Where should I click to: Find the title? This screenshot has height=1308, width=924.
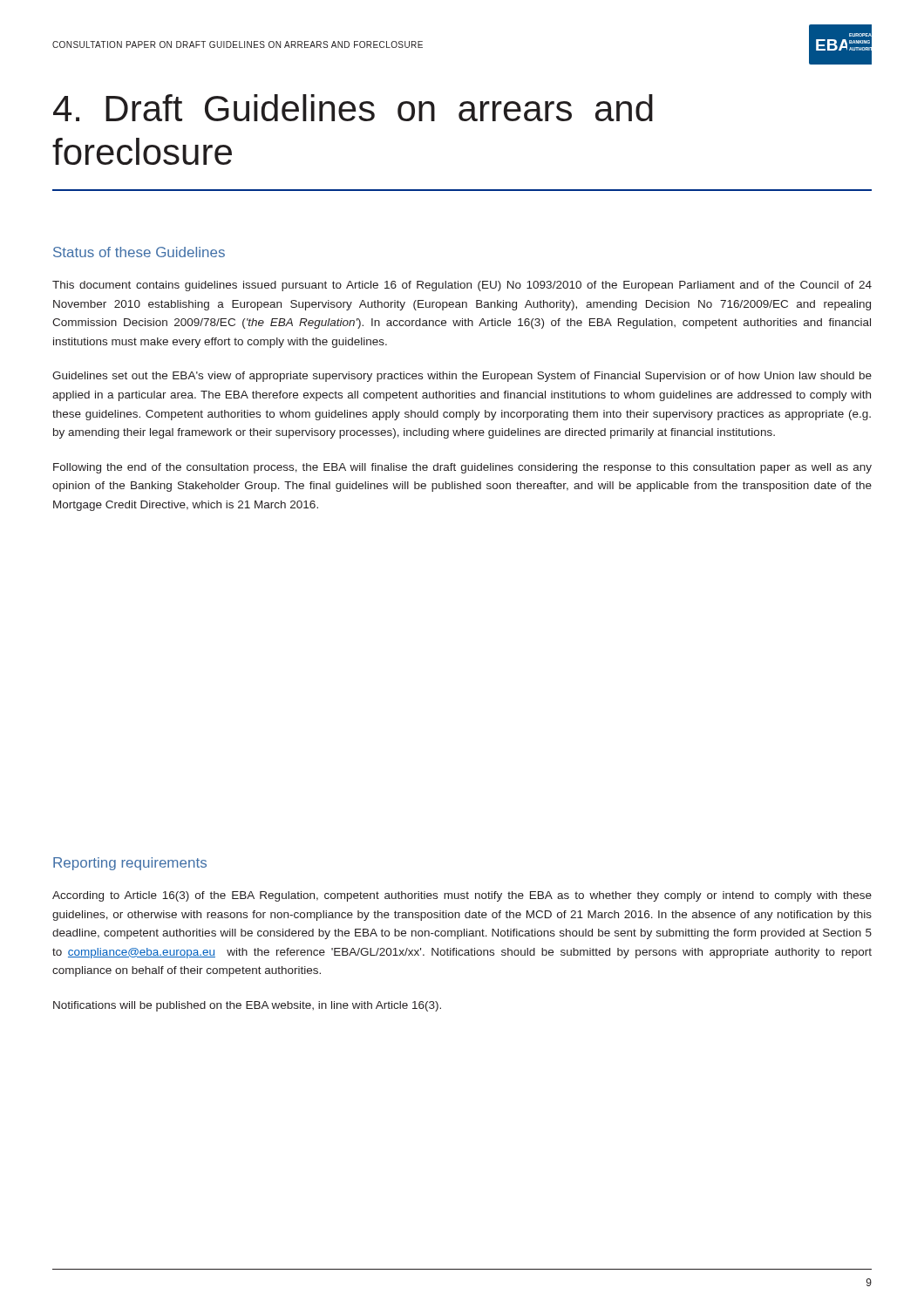pyautogui.click(x=462, y=139)
